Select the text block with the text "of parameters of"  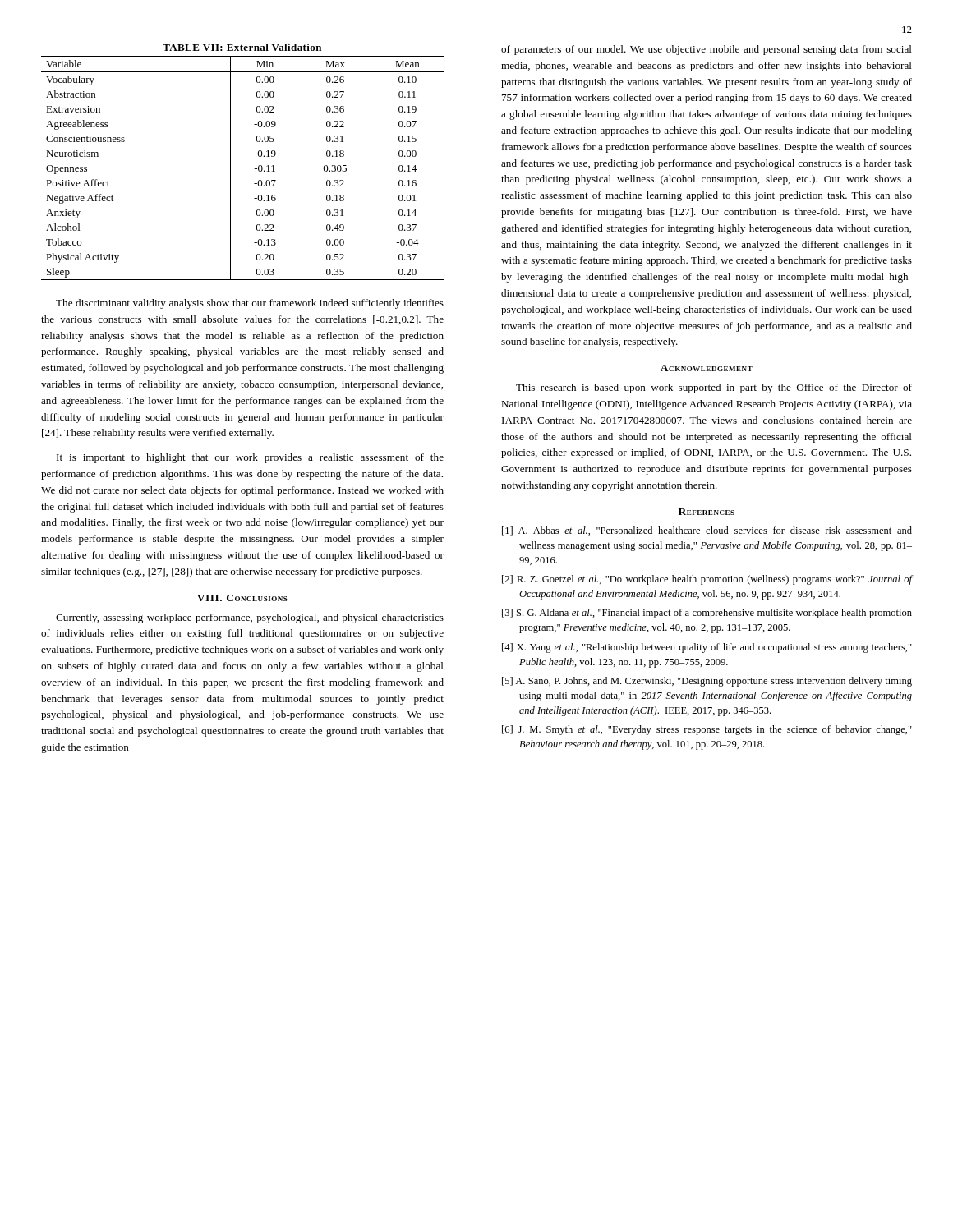pyautogui.click(x=707, y=195)
